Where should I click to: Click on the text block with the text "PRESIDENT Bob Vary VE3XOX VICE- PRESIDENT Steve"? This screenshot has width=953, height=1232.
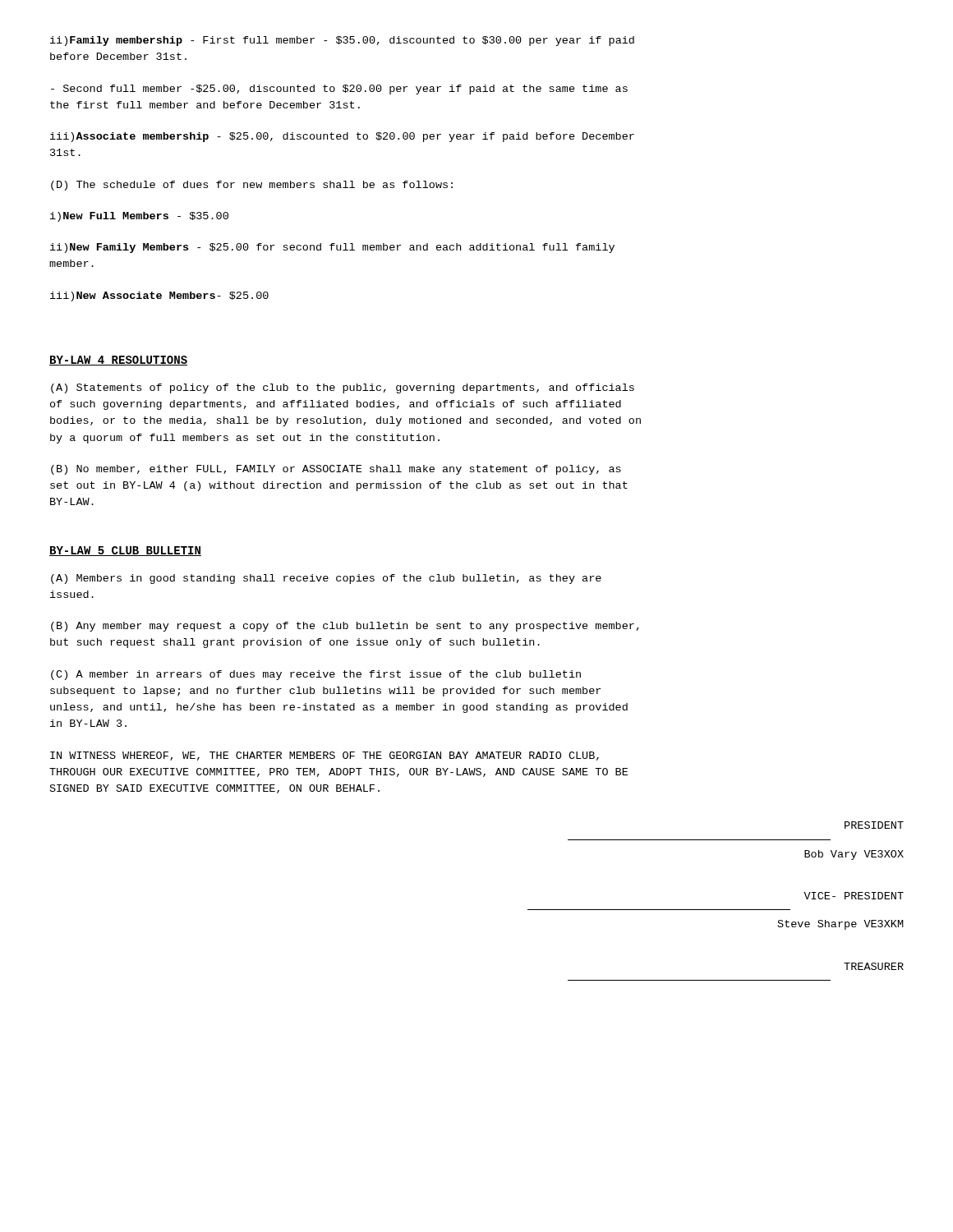click(x=874, y=825)
